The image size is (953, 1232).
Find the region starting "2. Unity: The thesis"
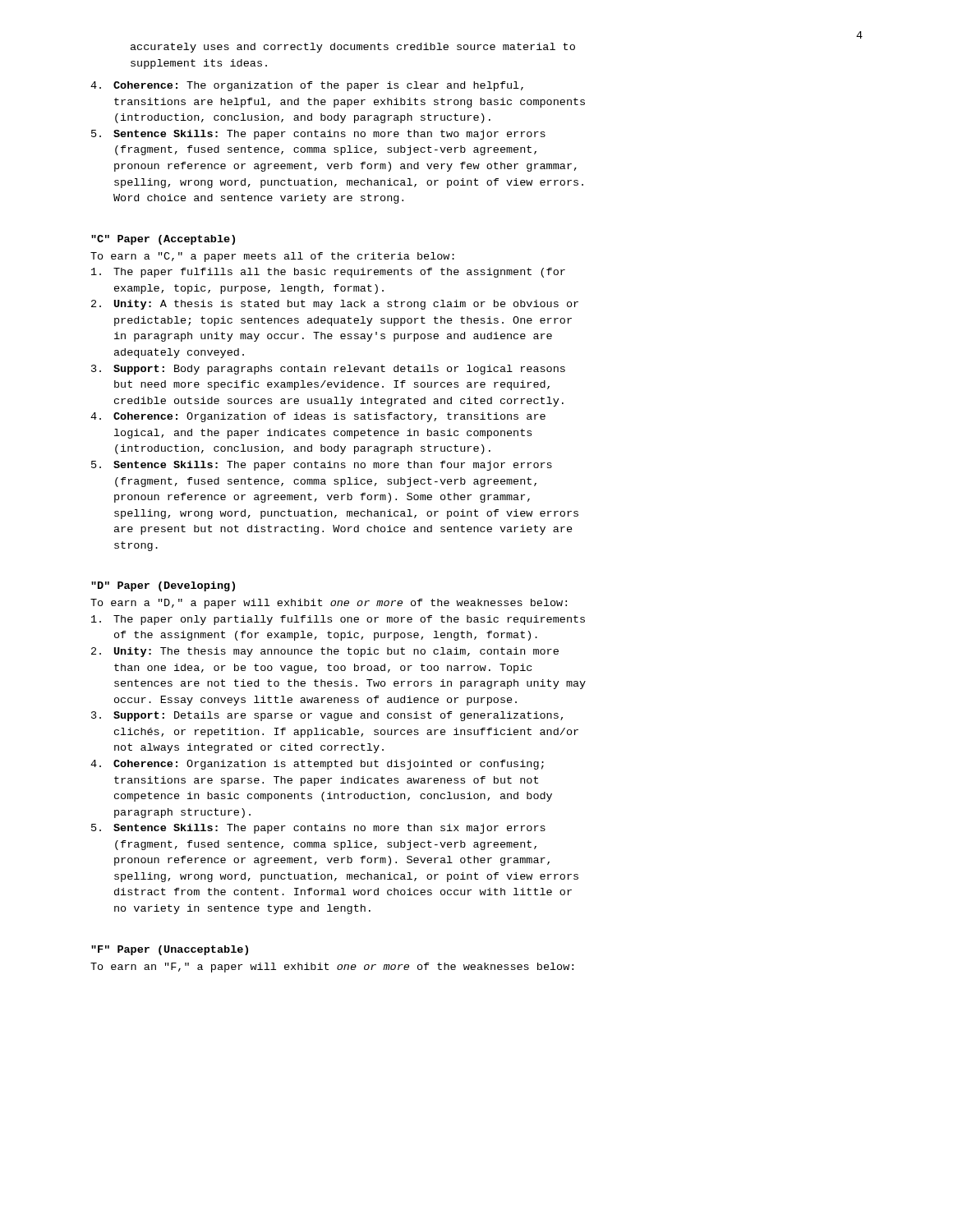476,676
